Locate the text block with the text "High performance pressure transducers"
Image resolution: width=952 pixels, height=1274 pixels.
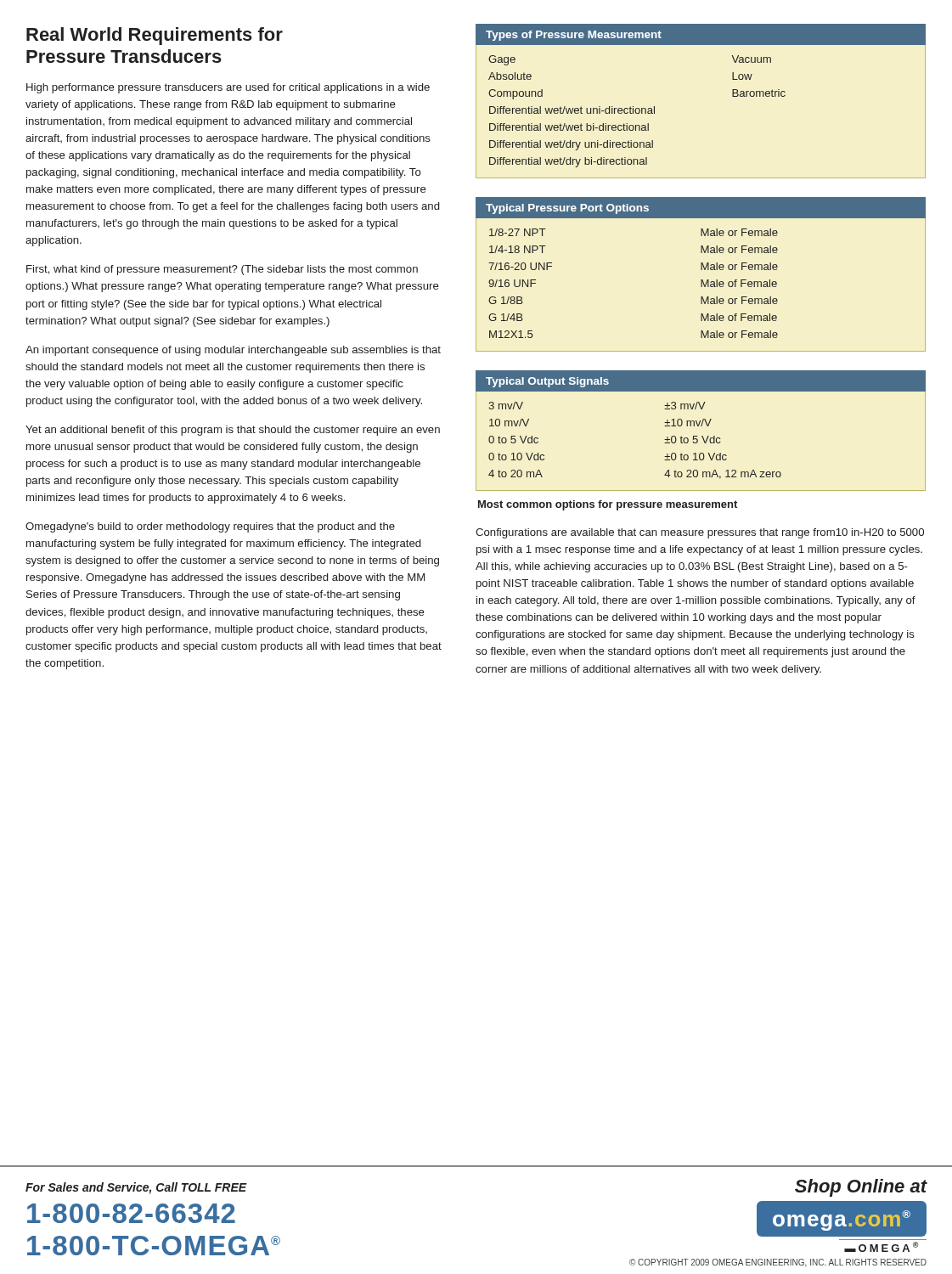coord(233,164)
